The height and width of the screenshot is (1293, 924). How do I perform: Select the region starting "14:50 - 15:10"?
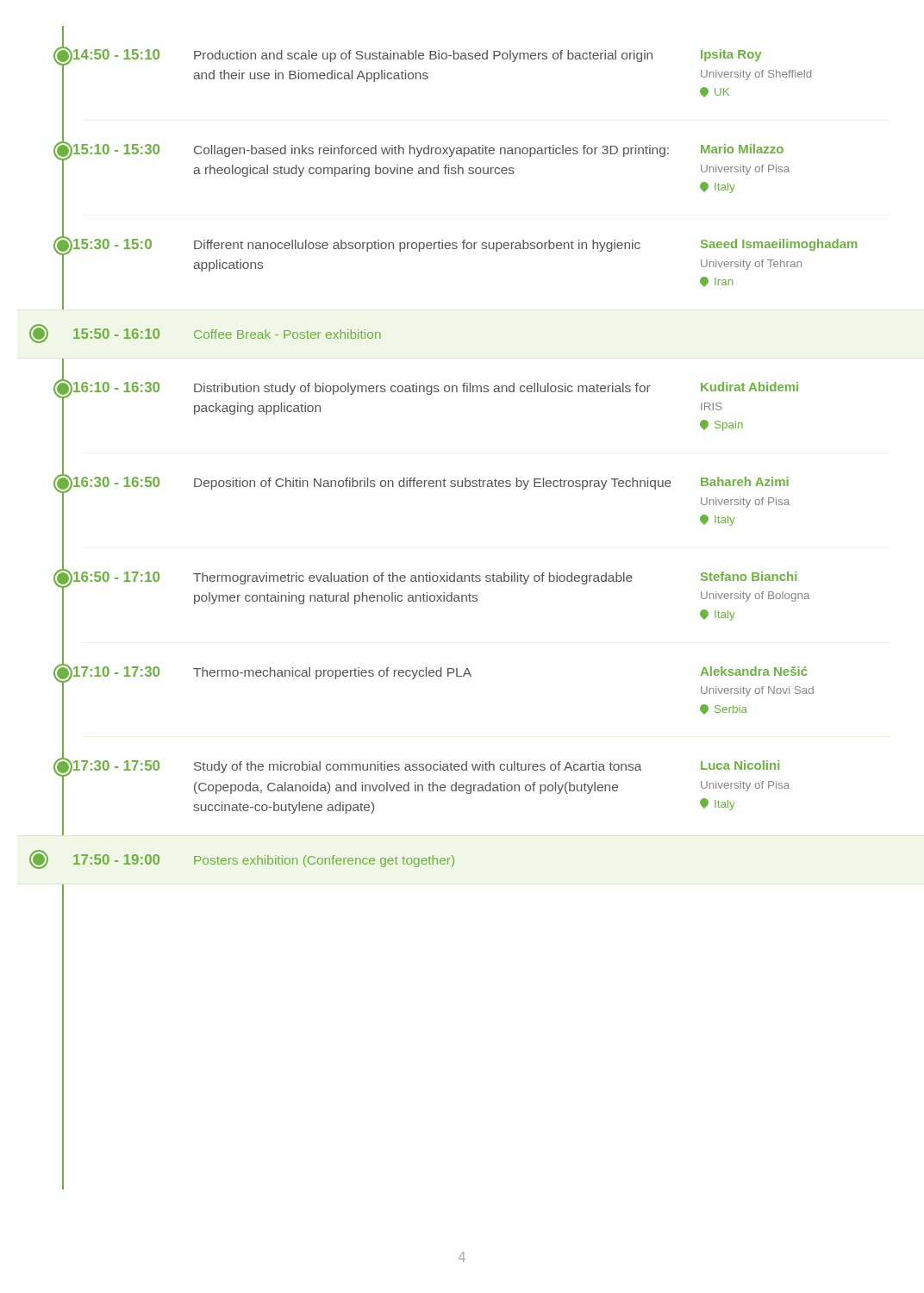coord(465,73)
